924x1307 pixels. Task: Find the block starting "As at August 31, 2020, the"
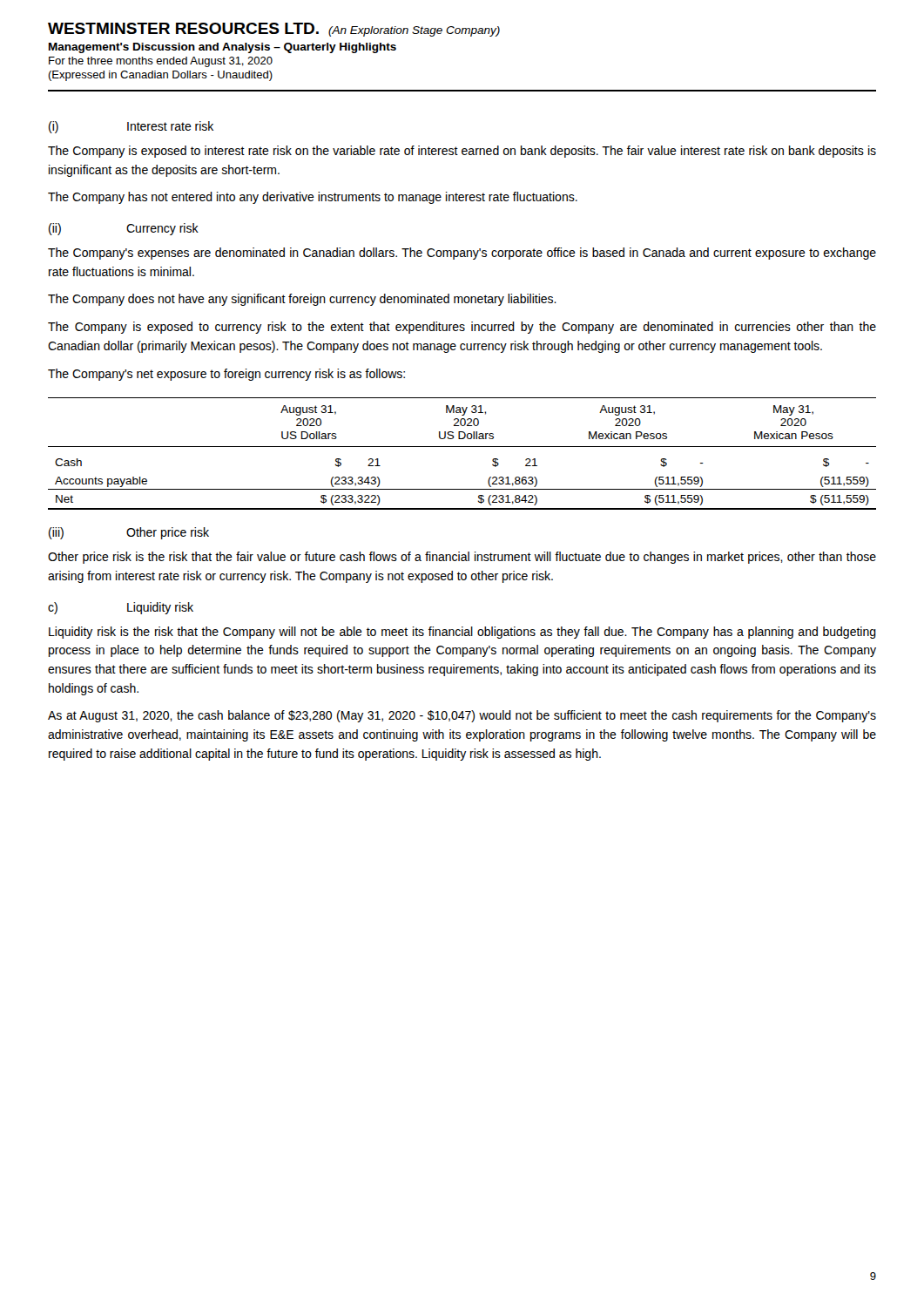pyautogui.click(x=462, y=735)
